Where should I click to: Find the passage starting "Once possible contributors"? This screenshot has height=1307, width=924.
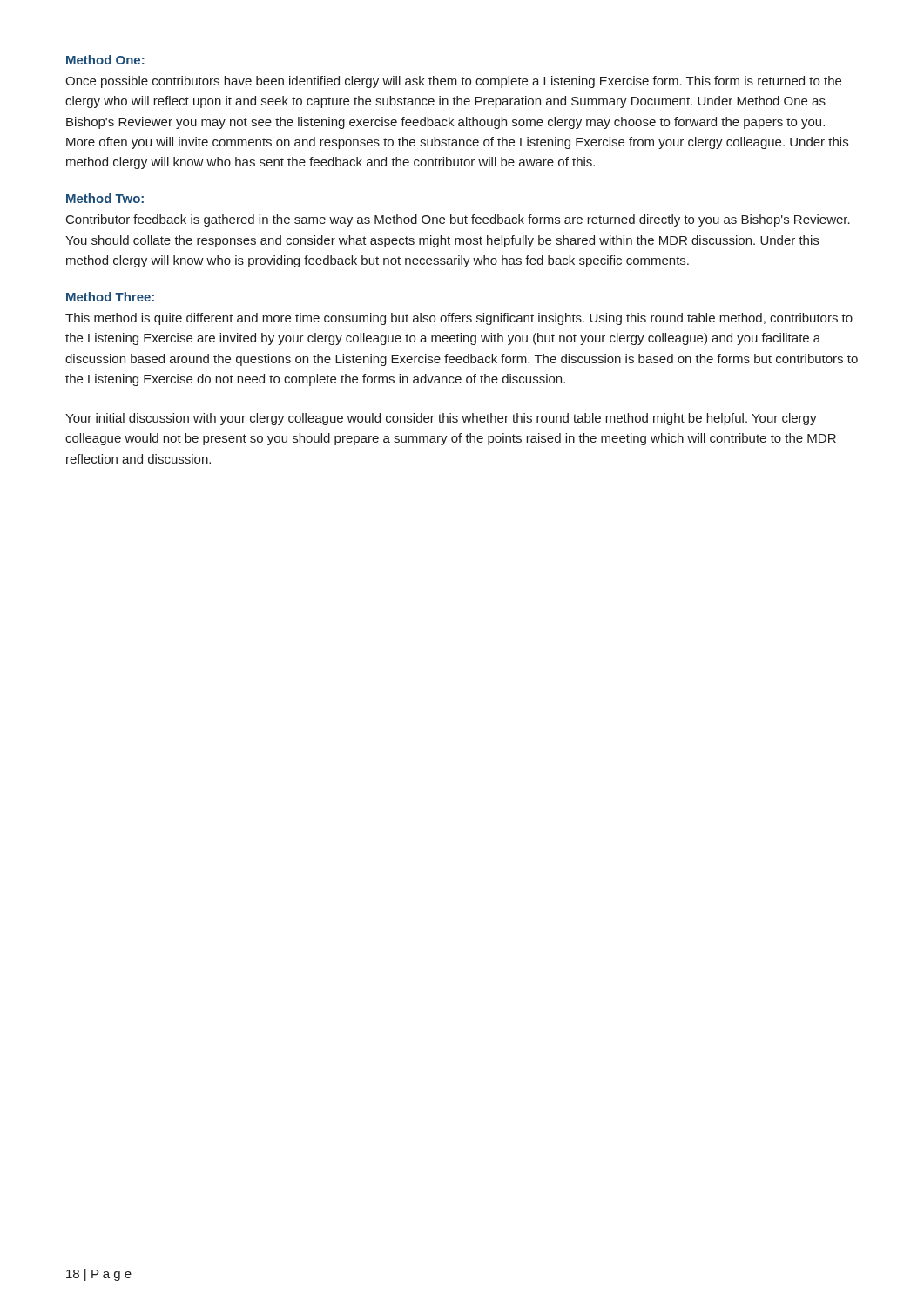point(457,121)
